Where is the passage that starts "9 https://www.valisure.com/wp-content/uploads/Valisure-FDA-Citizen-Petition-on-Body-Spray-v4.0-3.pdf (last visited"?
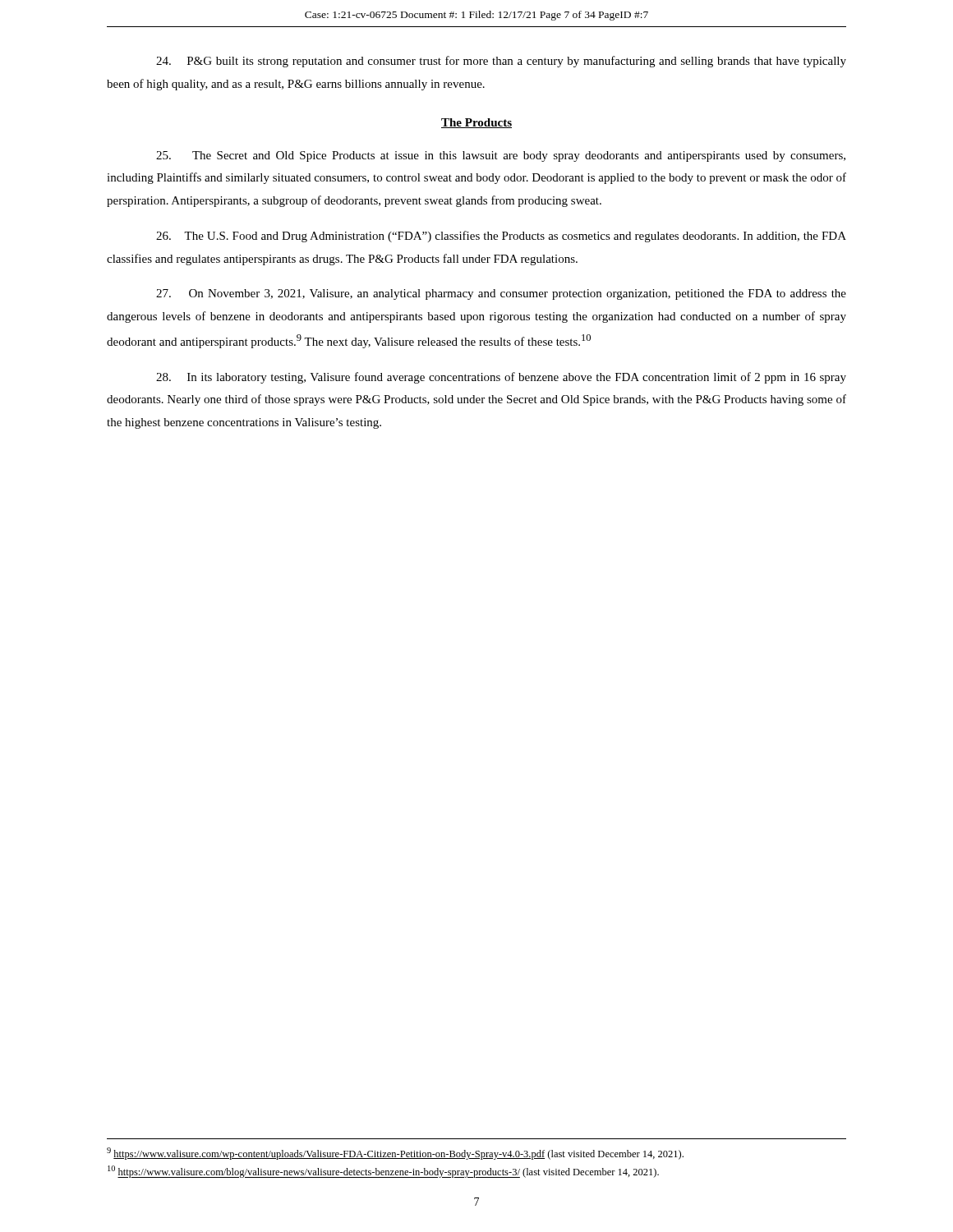The height and width of the screenshot is (1232, 953). tap(396, 1153)
